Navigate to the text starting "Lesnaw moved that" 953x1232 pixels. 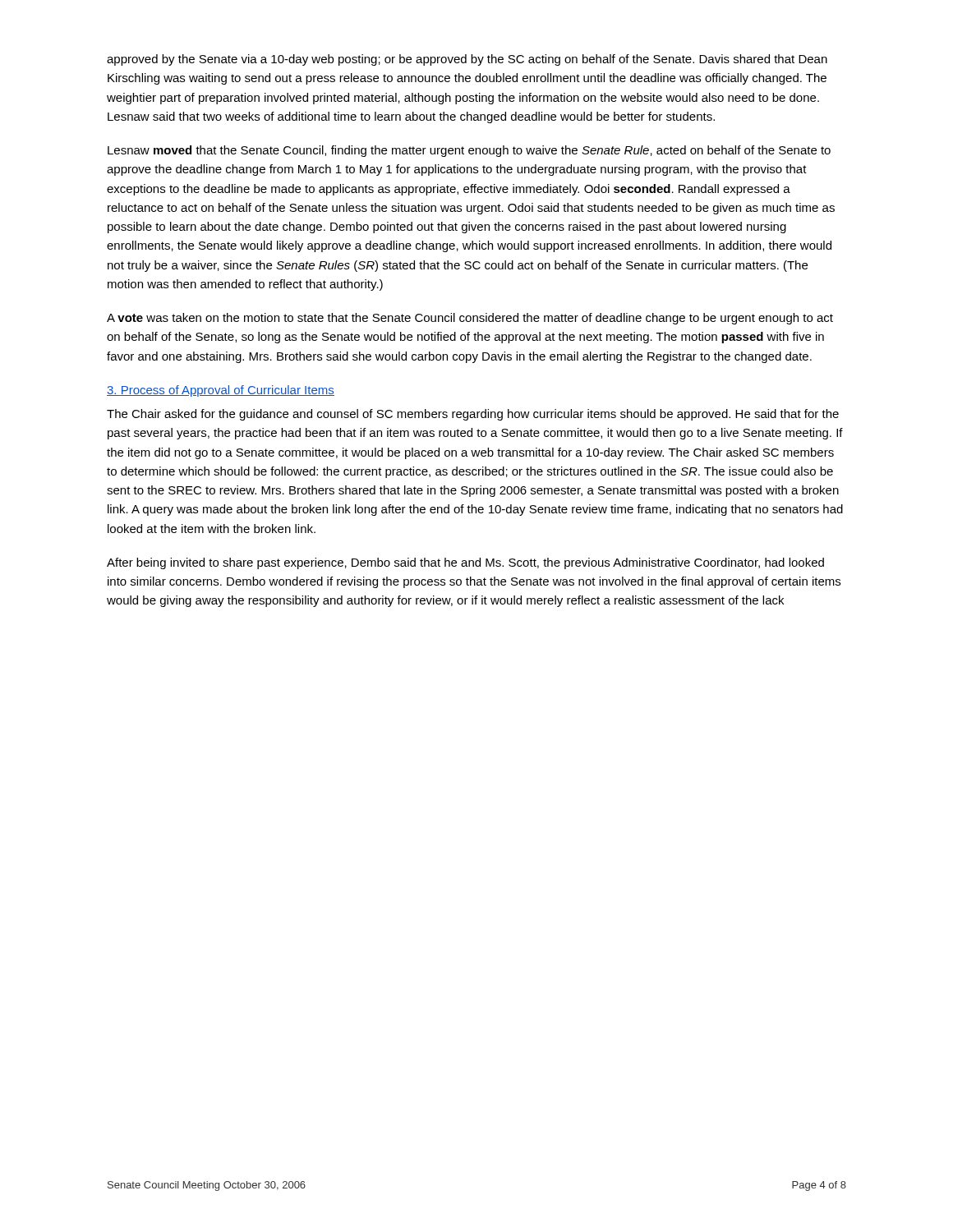point(471,217)
